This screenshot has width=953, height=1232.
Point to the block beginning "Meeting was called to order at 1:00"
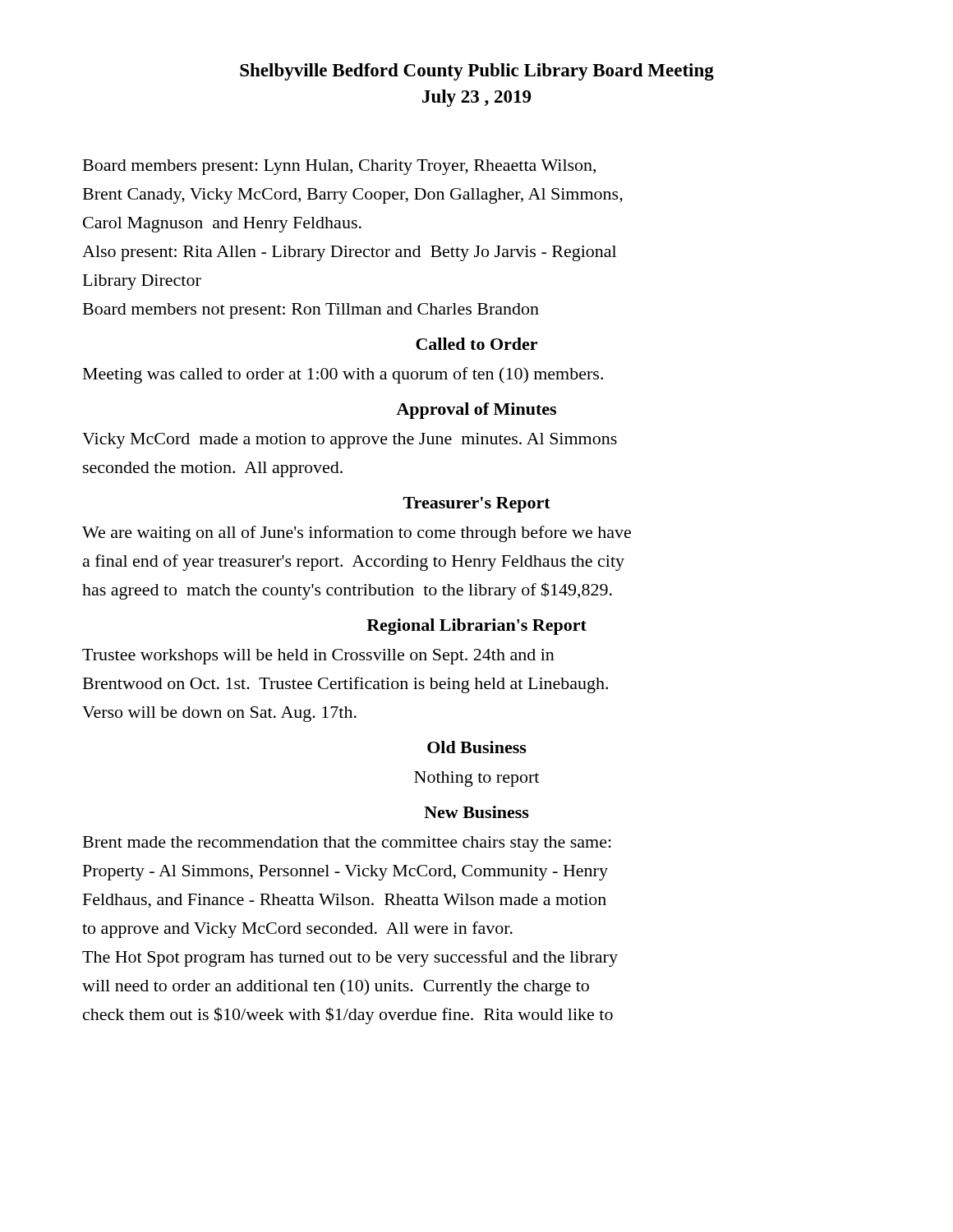point(476,374)
